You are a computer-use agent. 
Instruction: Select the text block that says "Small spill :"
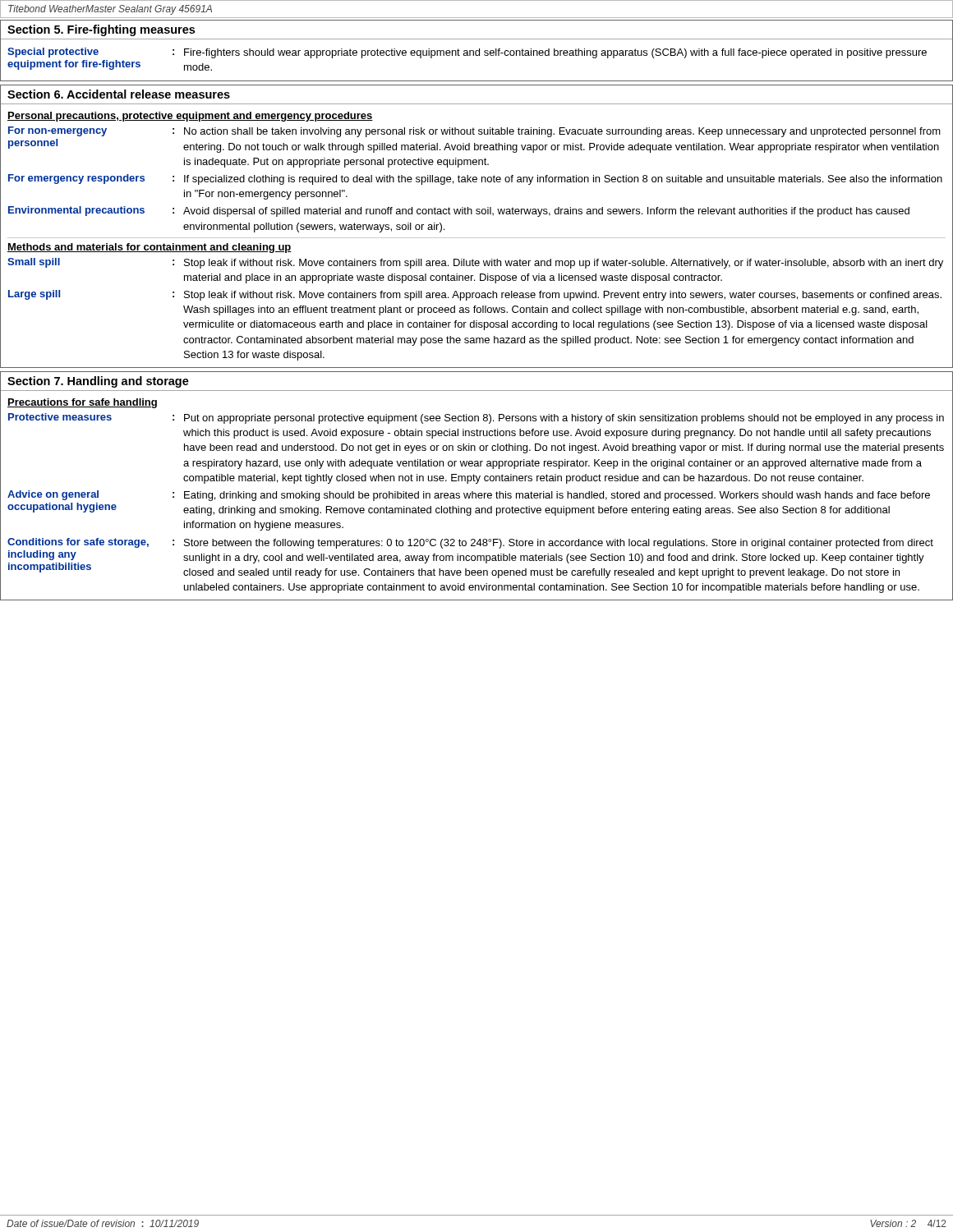click(476, 270)
